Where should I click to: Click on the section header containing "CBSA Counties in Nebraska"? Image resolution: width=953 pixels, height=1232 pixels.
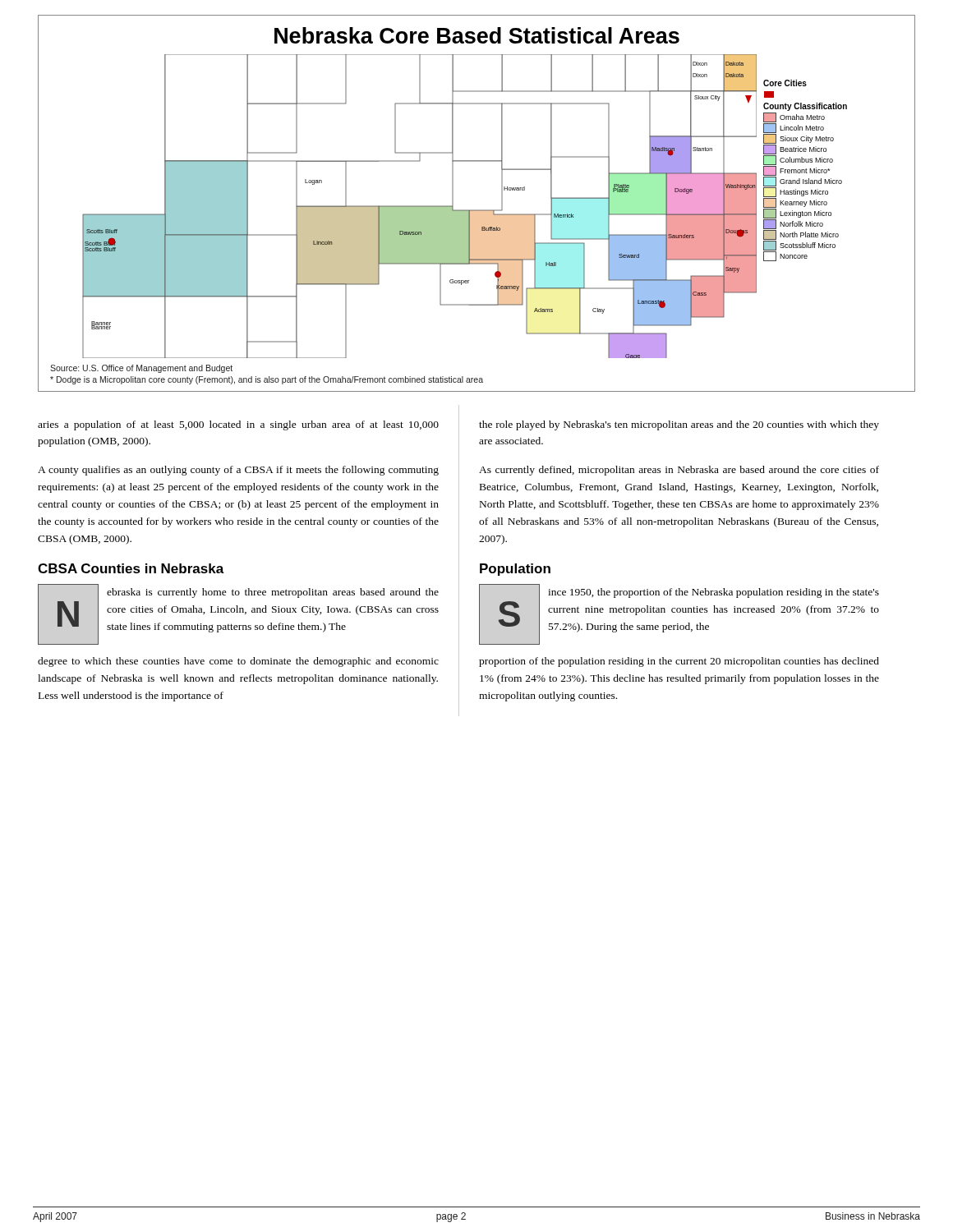pyautogui.click(x=131, y=568)
